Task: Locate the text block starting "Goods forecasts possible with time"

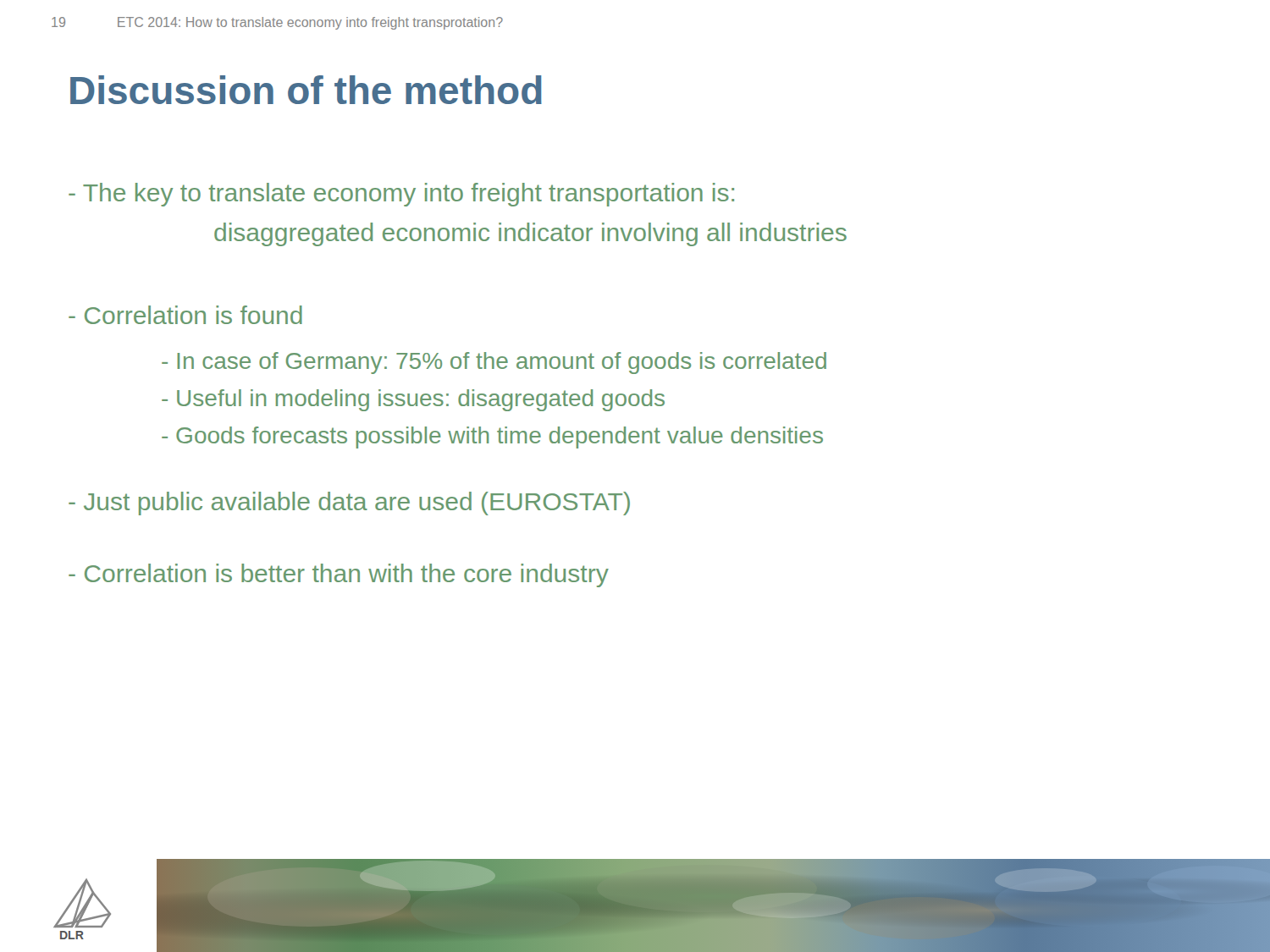Action: tap(492, 435)
